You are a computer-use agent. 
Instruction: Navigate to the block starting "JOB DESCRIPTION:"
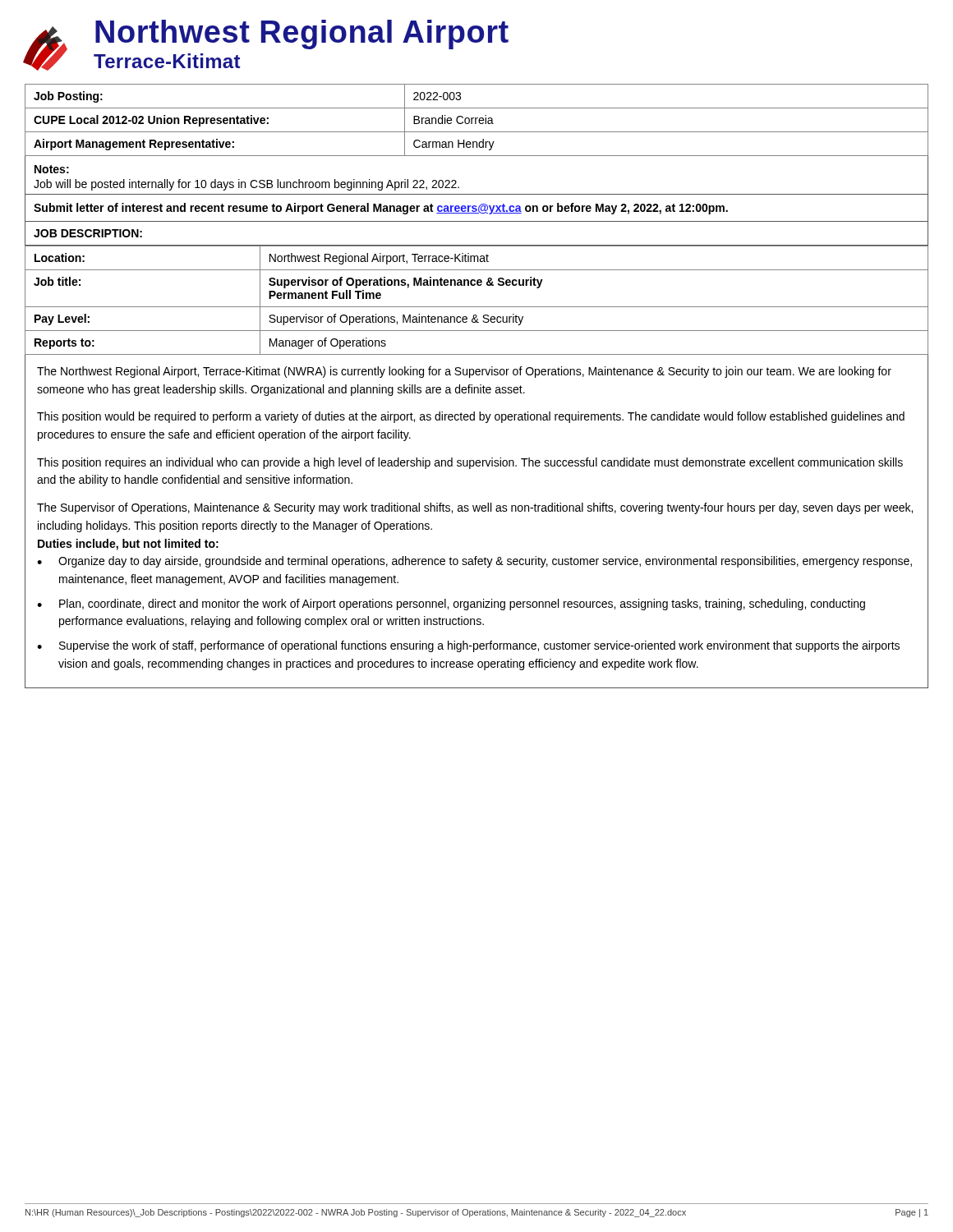pos(88,233)
